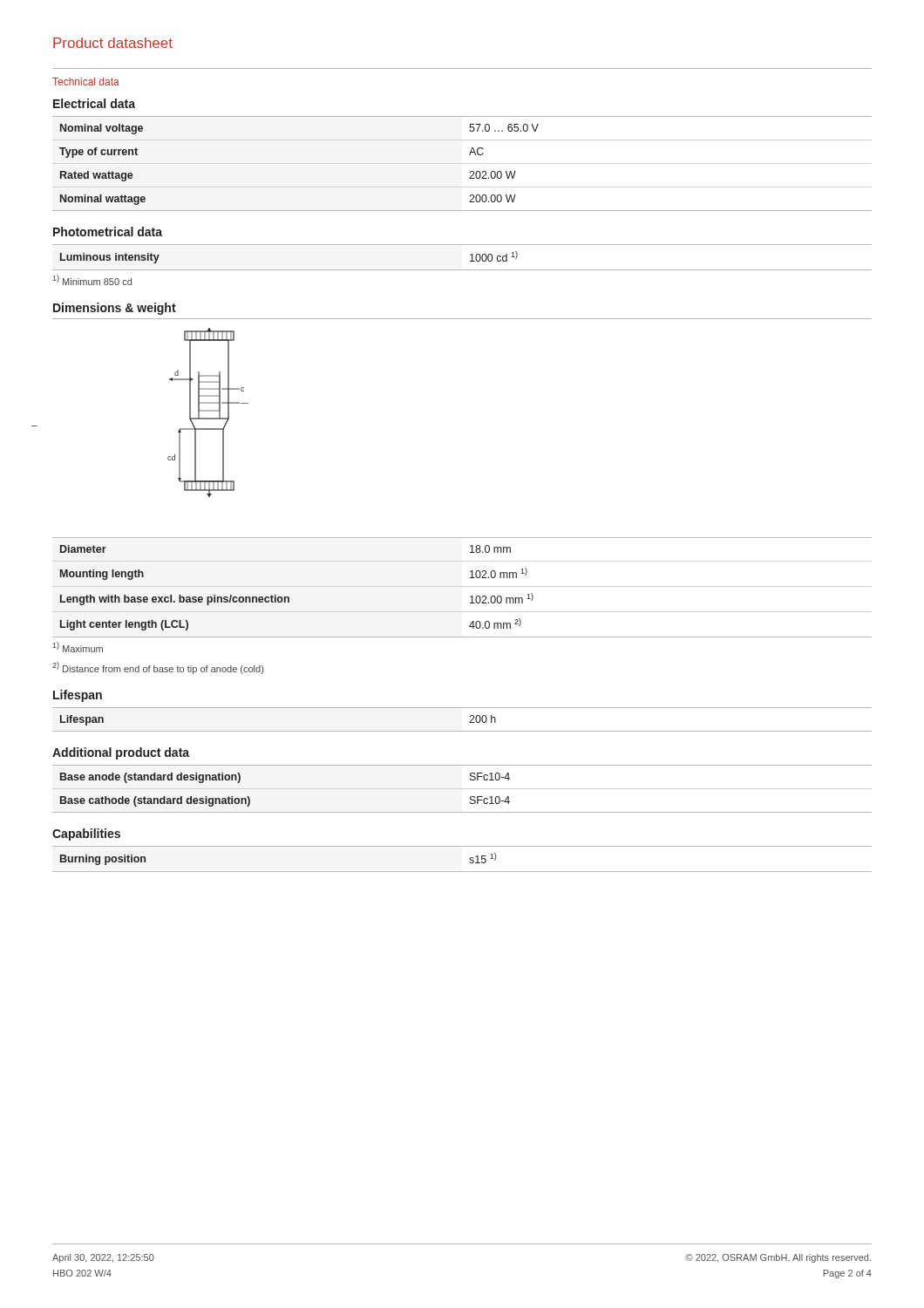Find "1) Maximum" on this page
Image resolution: width=924 pixels, height=1308 pixels.
78,648
